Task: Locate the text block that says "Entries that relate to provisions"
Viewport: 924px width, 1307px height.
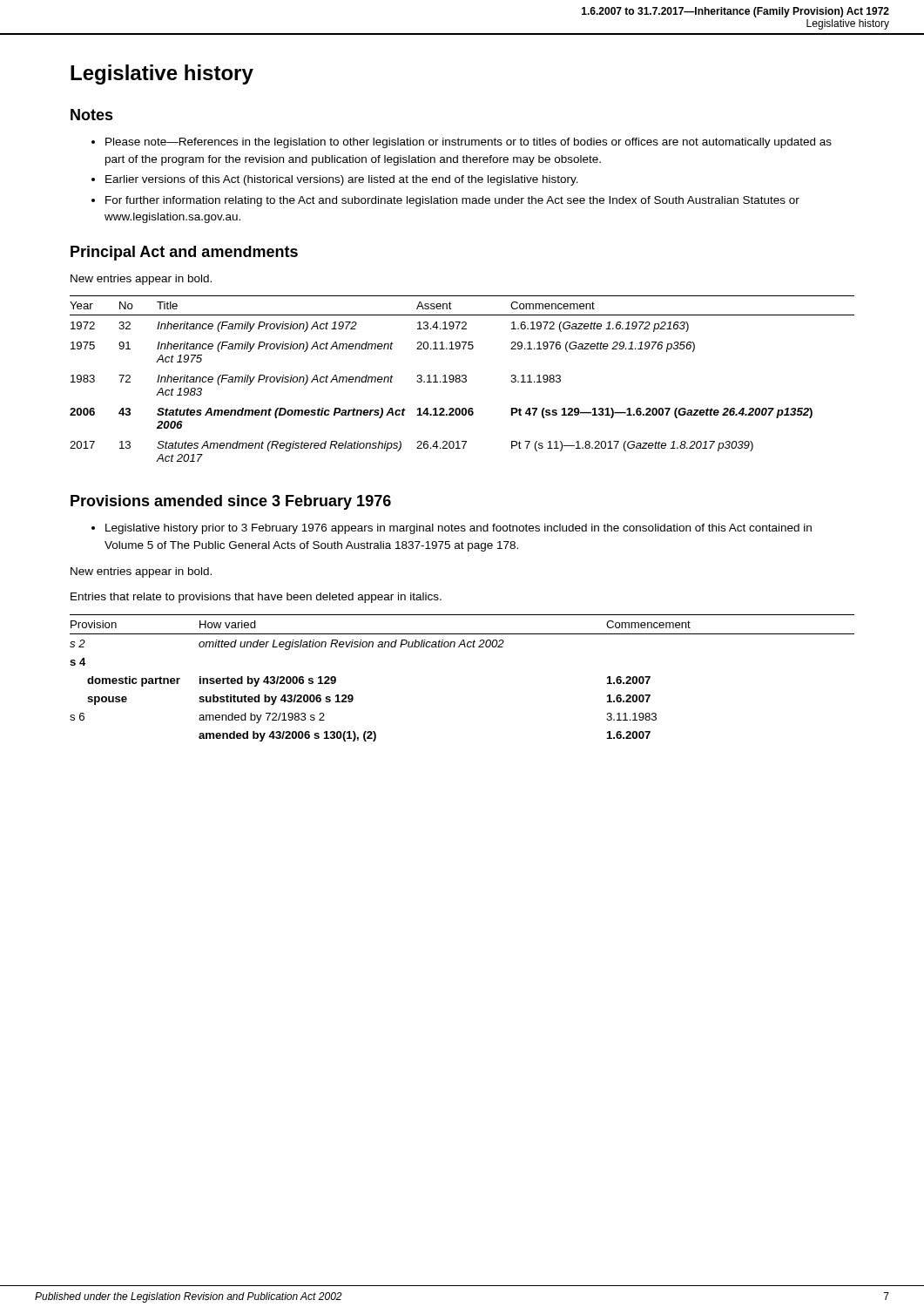Action: point(256,598)
